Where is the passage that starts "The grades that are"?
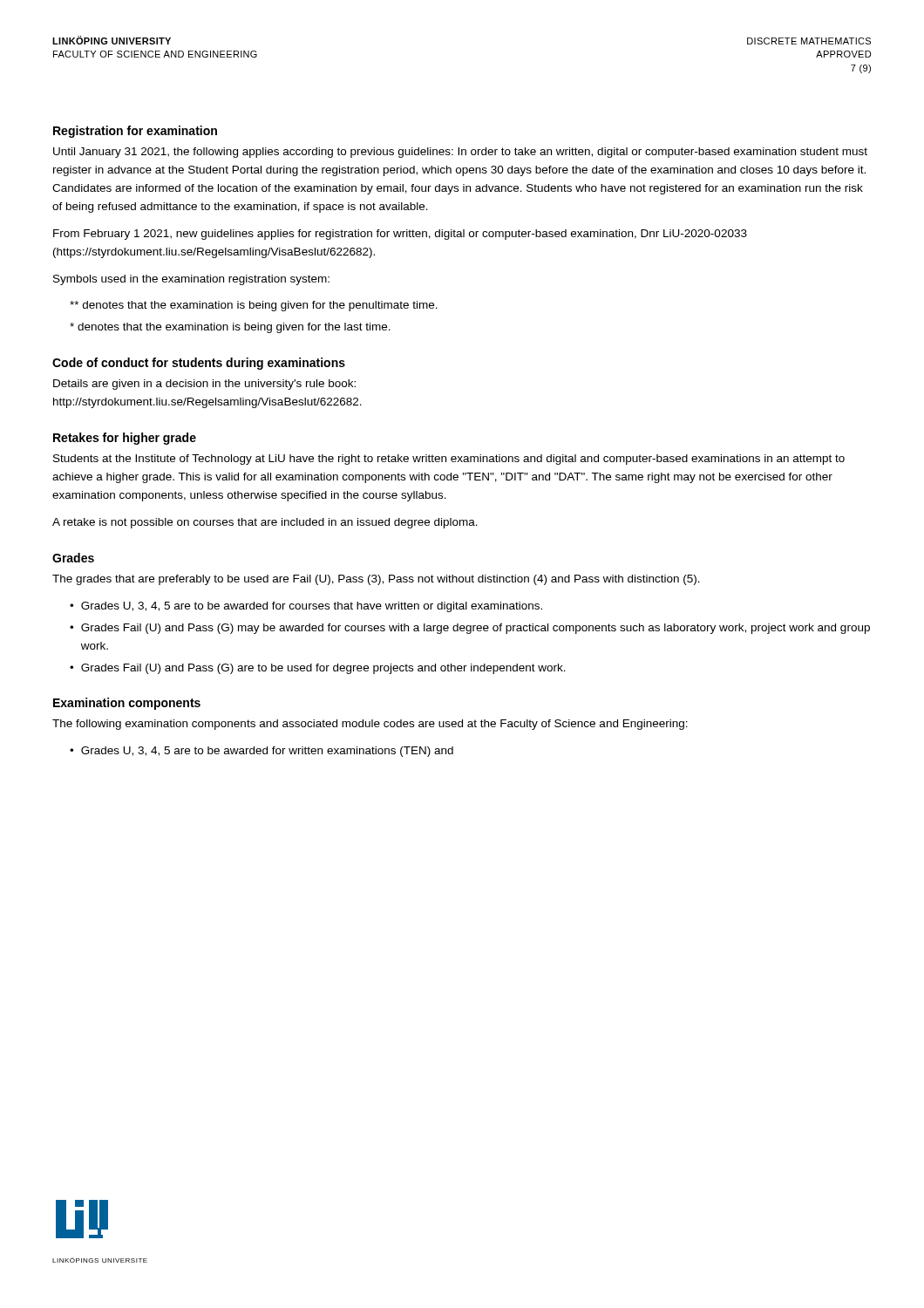The image size is (924, 1308). tap(376, 578)
